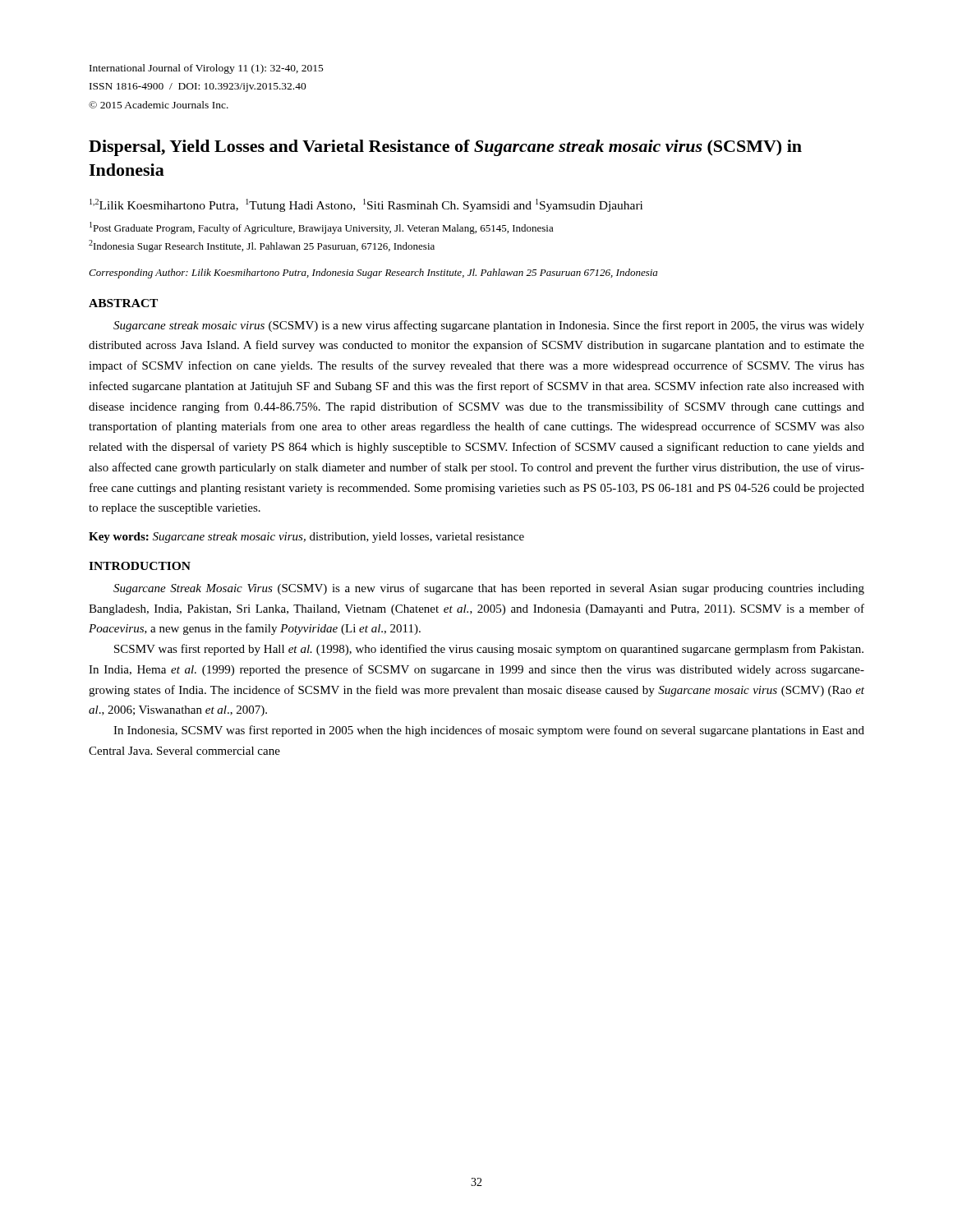
Task: Navigate to the element starting "1,2Lilik Koesmihartono Putra, 1Tutung Hadi Astono, 1Siti Rasminah"
Action: [x=366, y=205]
